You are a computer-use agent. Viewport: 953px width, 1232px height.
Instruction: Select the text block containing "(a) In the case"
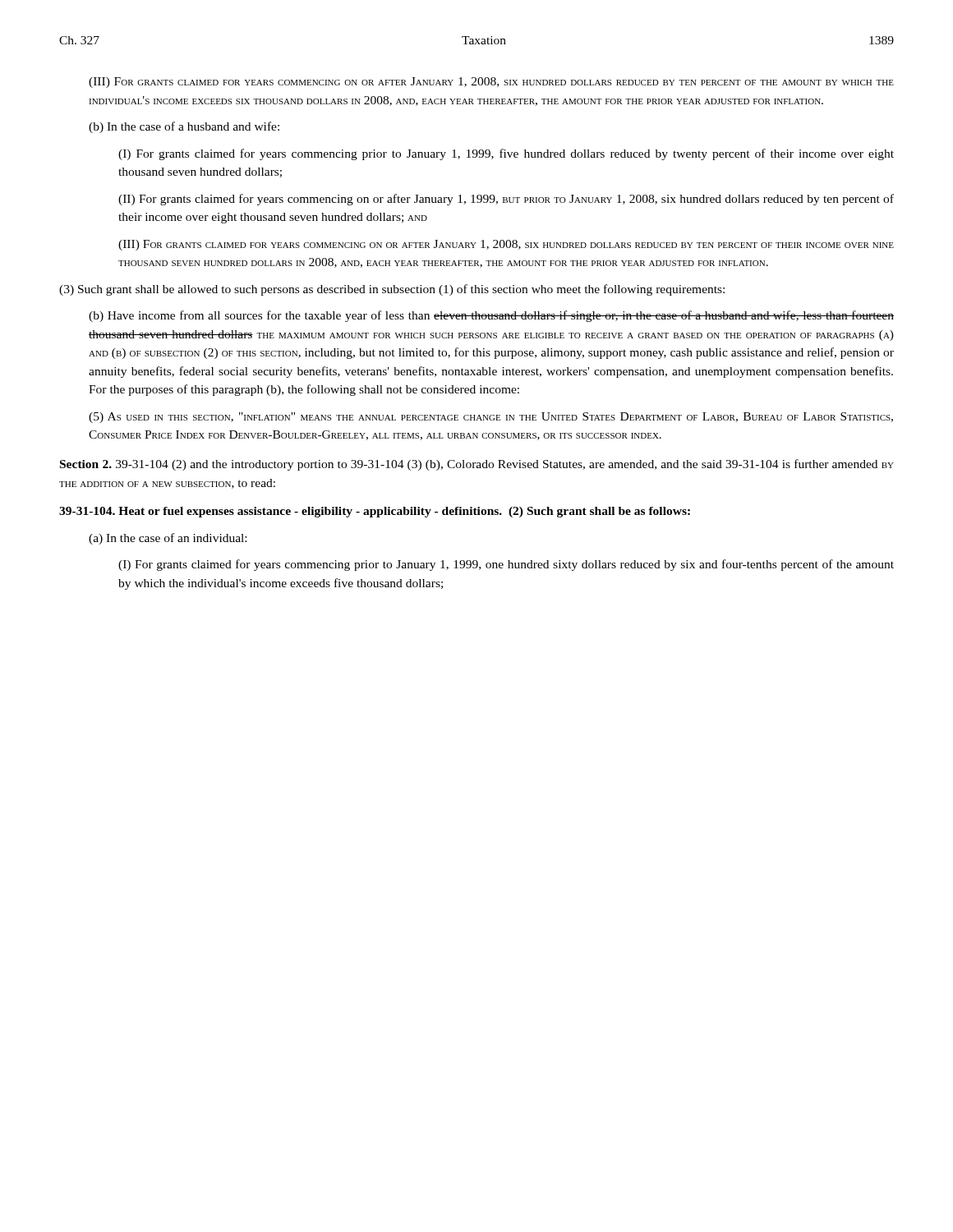[x=168, y=539]
